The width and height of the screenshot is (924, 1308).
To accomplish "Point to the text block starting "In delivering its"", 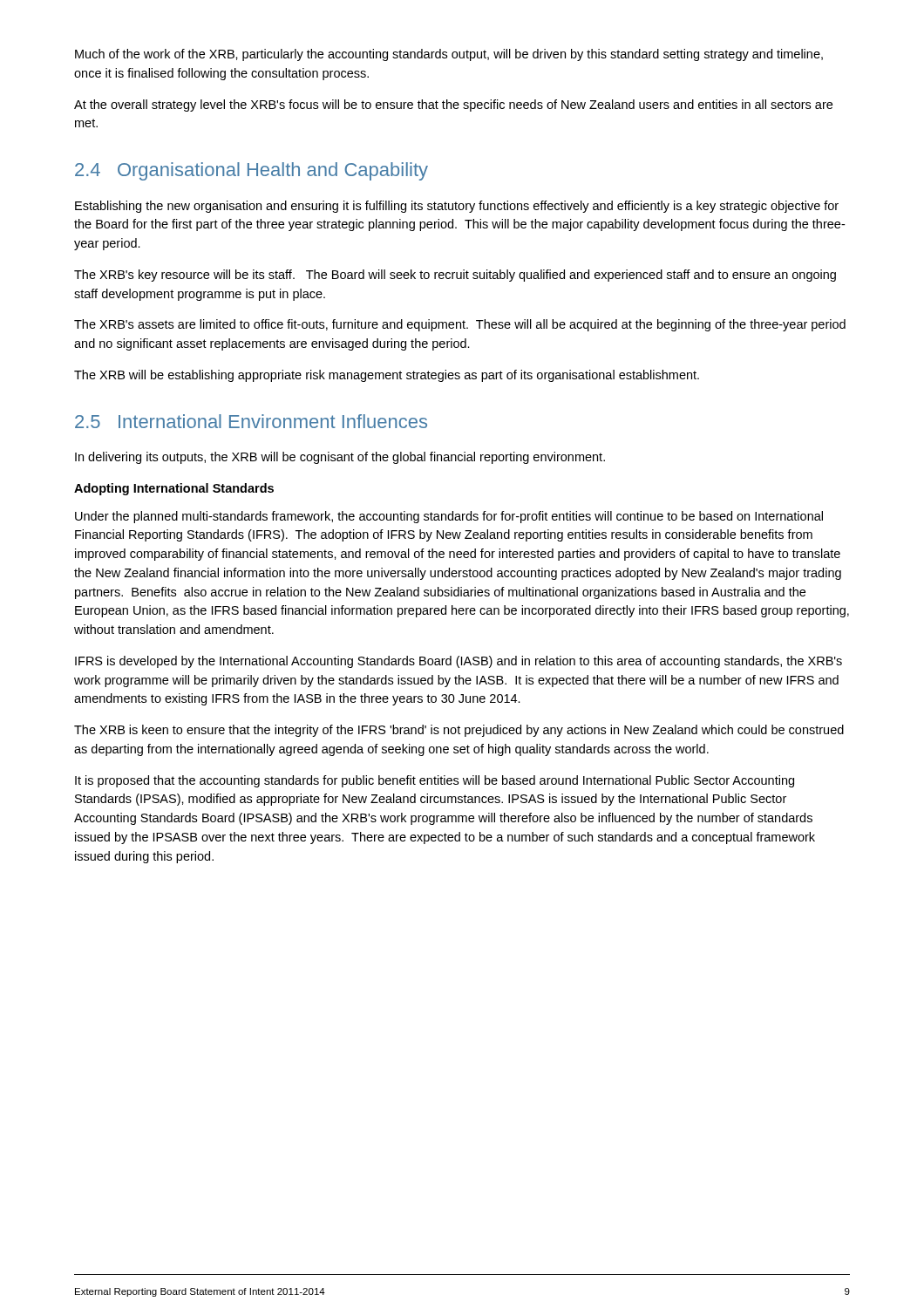I will (x=462, y=458).
